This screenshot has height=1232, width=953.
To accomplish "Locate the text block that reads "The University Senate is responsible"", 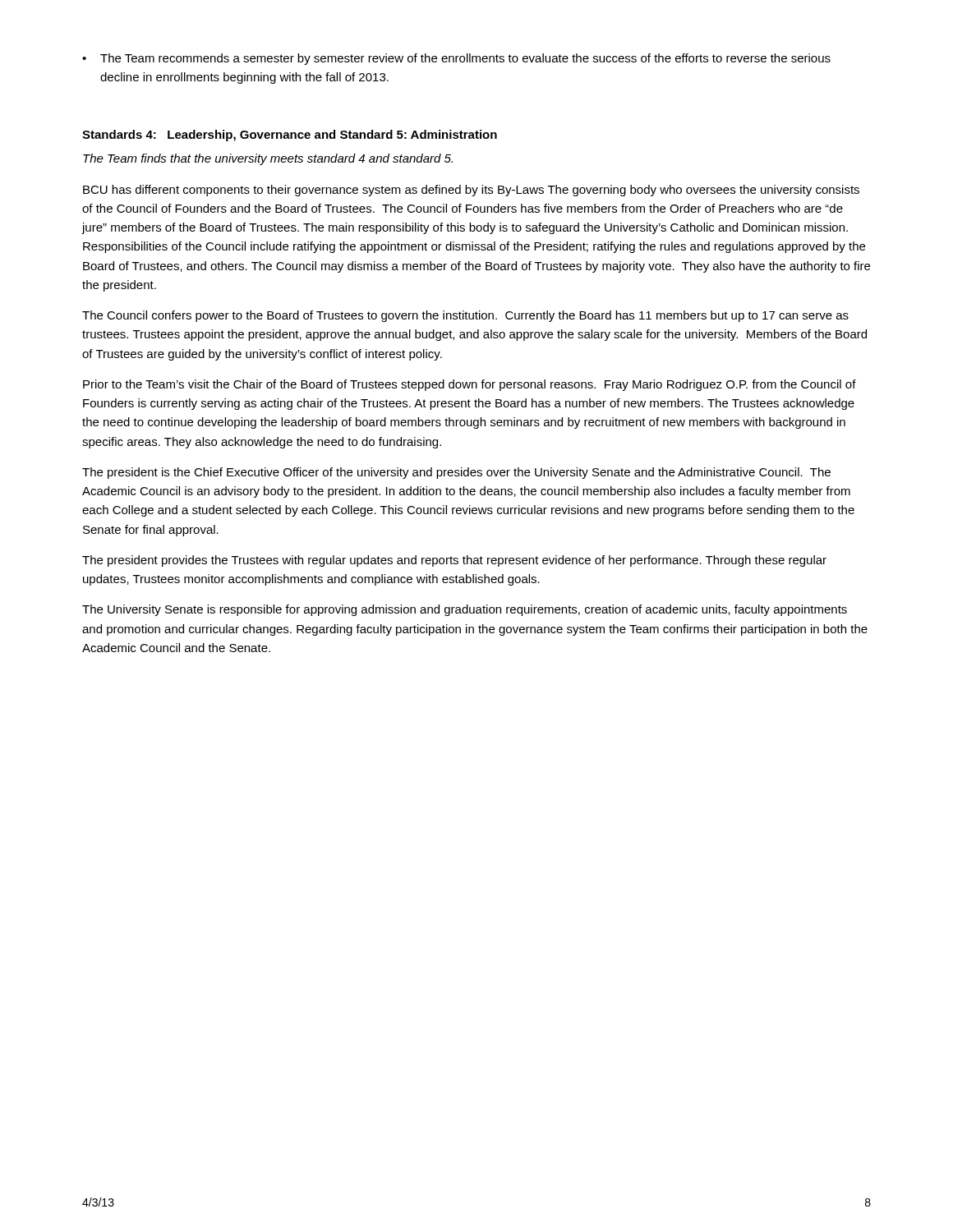I will click(x=475, y=628).
